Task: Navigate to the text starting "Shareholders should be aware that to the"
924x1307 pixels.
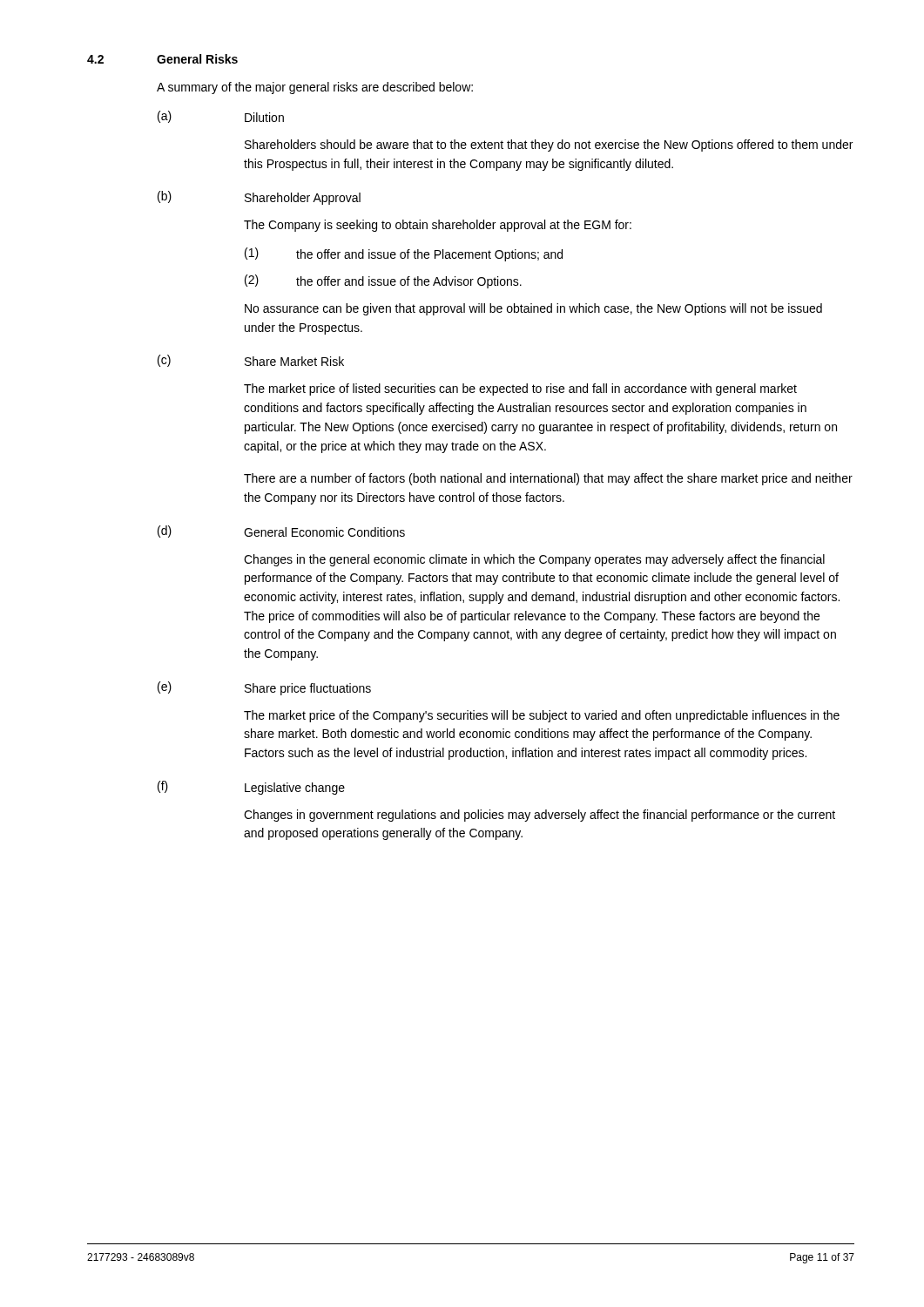Action: (548, 154)
